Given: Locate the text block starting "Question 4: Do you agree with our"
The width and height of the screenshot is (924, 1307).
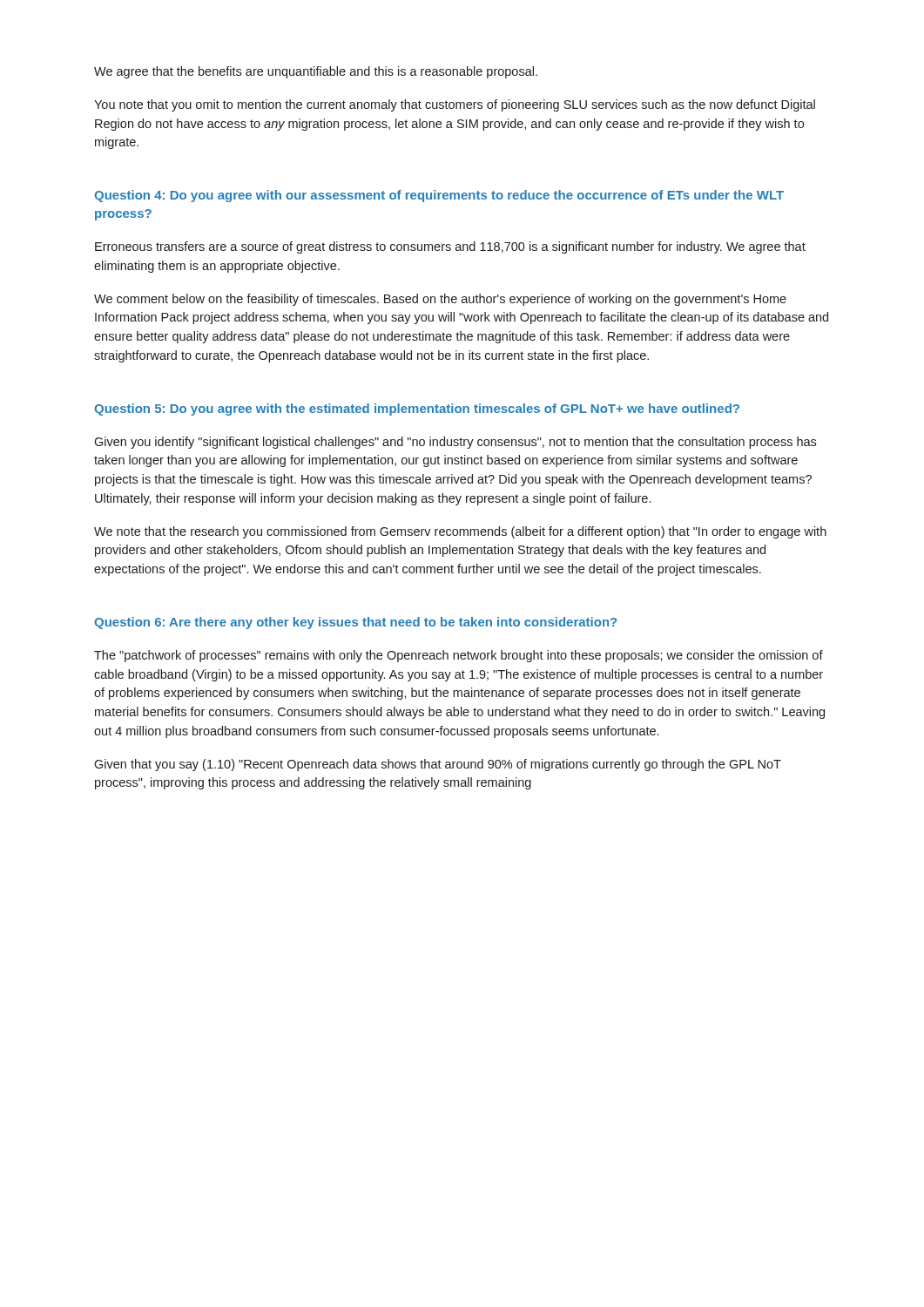Looking at the screenshot, I should 439,204.
